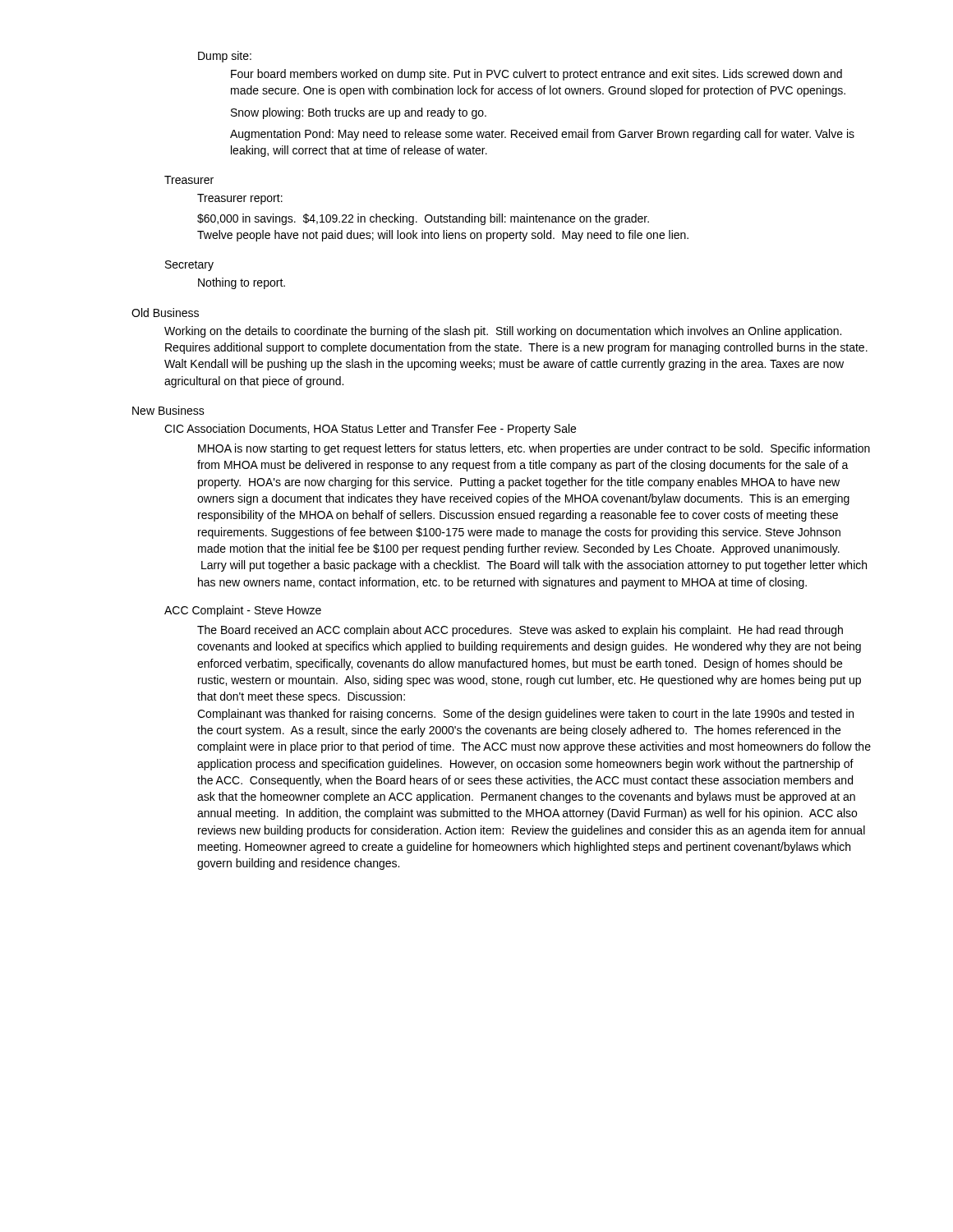The height and width of the screenshot is (1232, 953).
Task: Locate the text block with the text "The Board received an ACC complain about"
Action: 534,747
